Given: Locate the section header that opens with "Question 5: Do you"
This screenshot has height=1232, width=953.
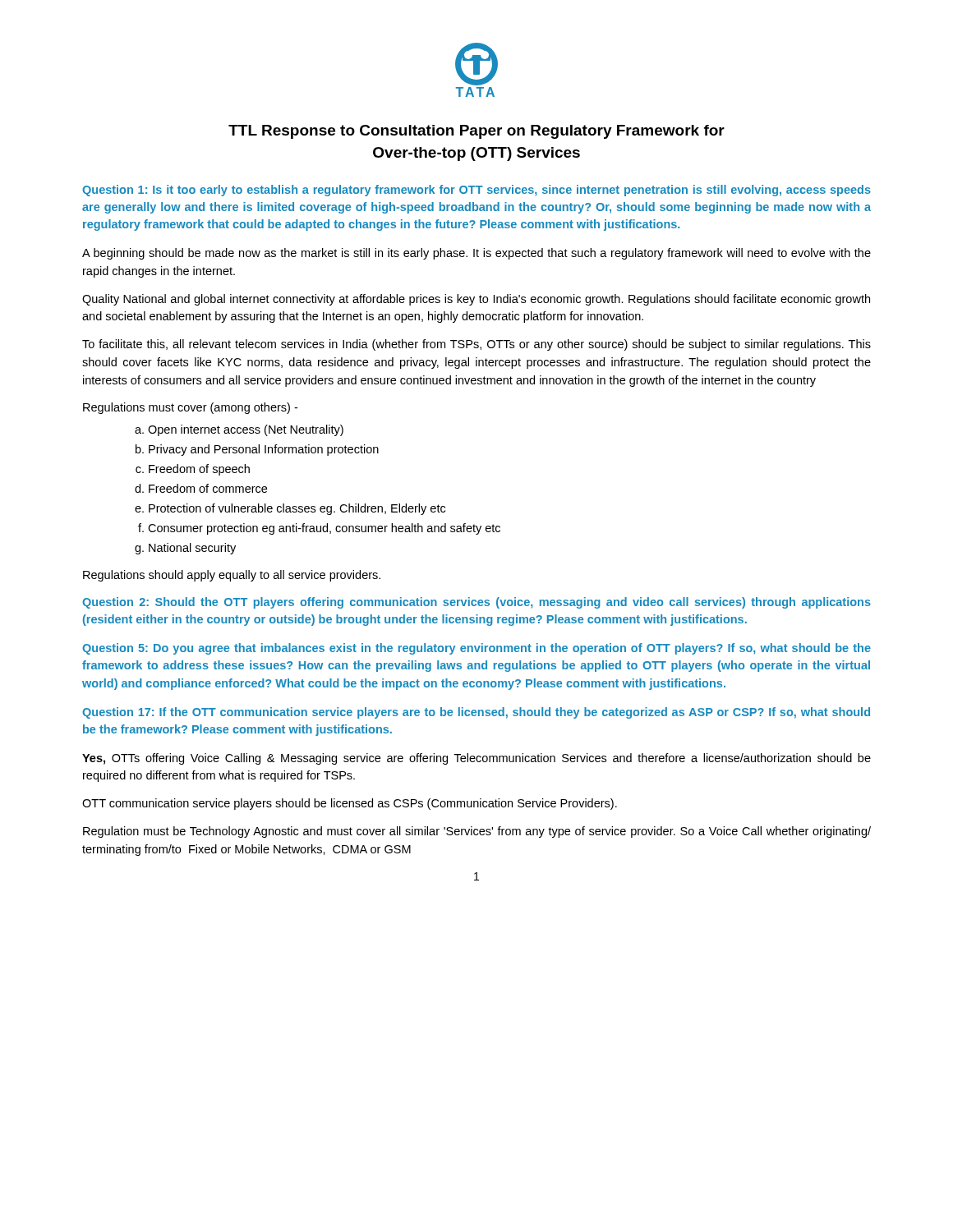Looking at the screenshot, I should click(x=476, y=666).
